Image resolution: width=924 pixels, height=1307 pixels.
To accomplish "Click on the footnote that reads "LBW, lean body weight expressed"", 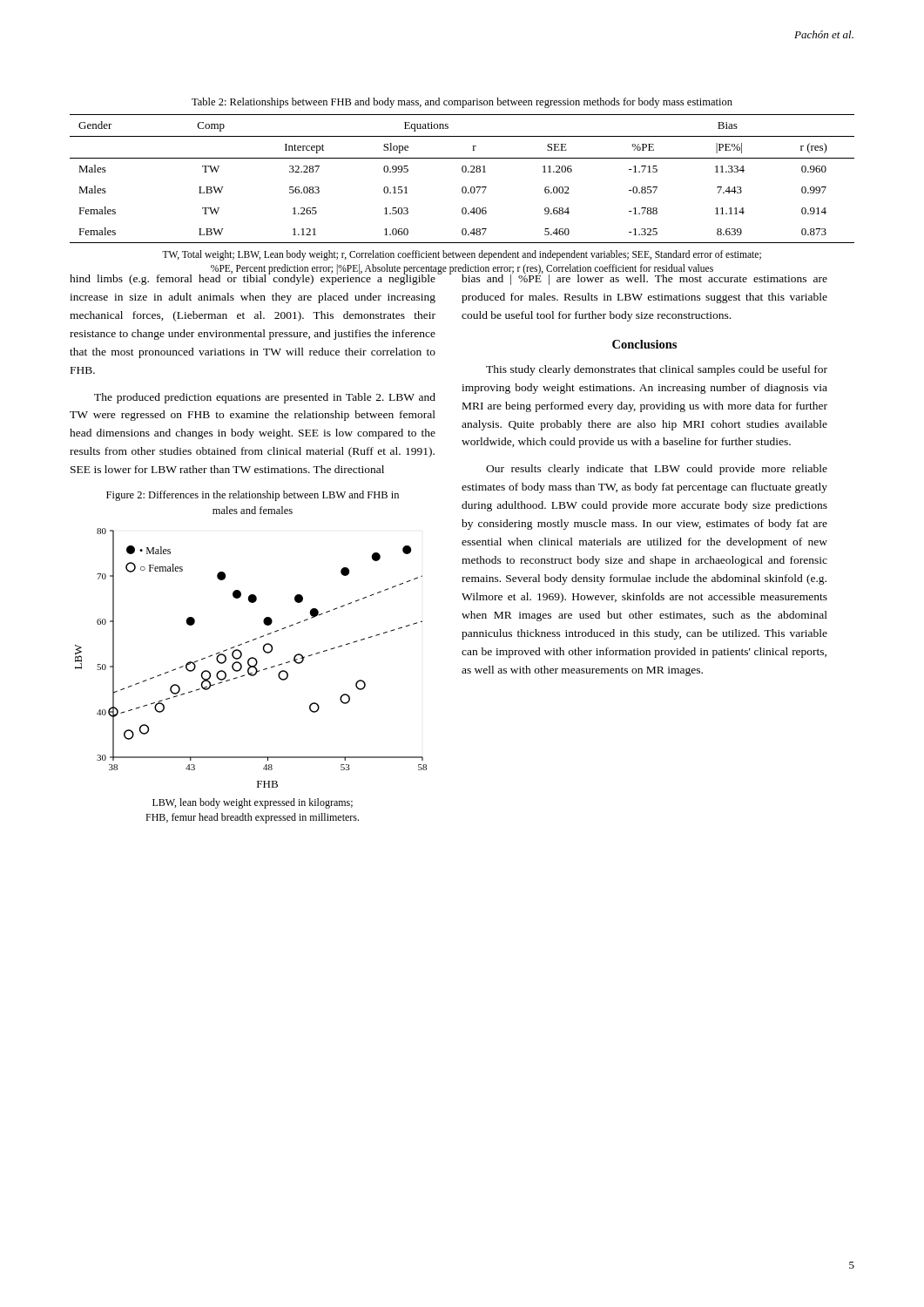I will 253,810.
